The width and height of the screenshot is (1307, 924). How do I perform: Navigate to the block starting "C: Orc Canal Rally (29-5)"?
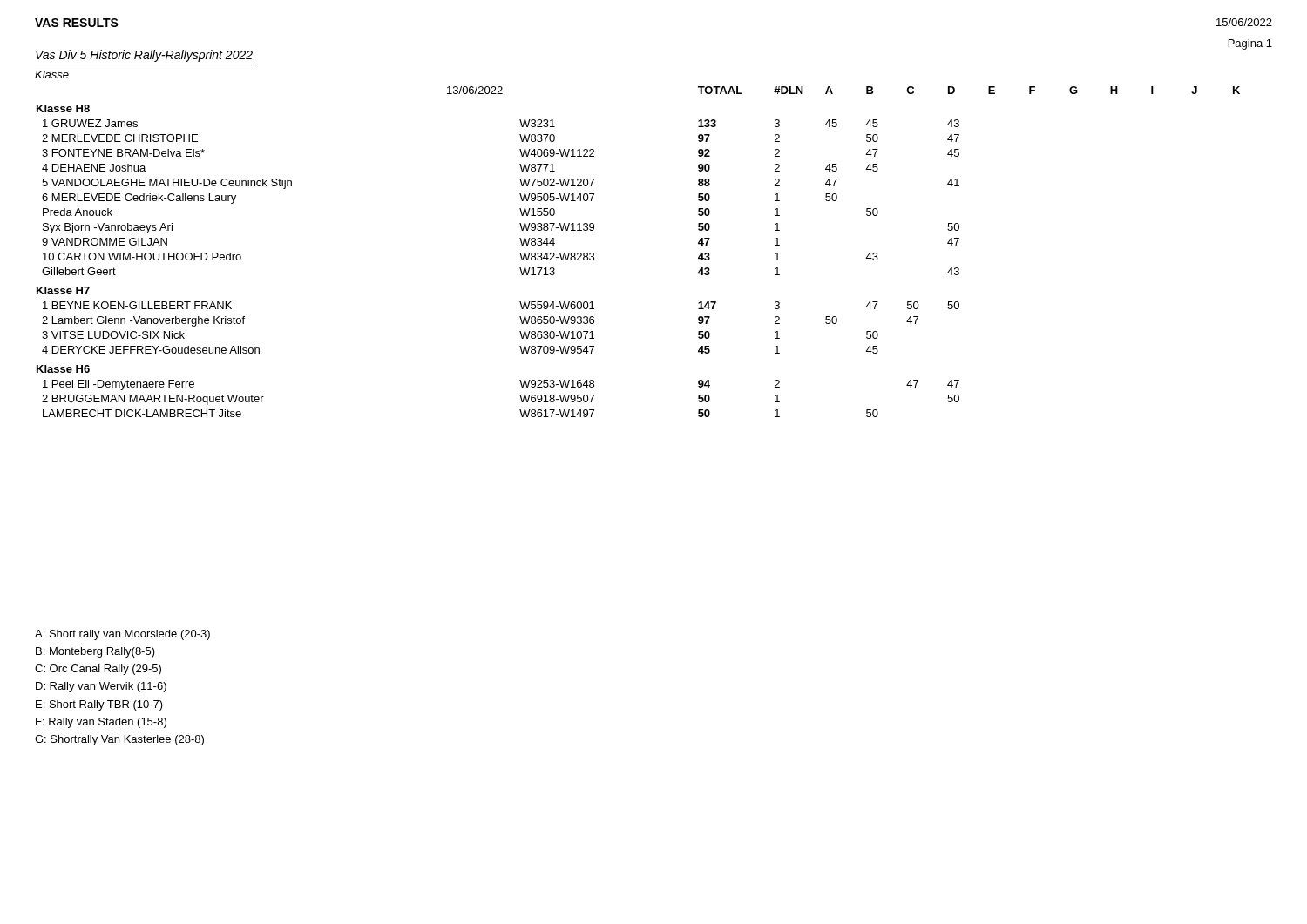[98, 669]
